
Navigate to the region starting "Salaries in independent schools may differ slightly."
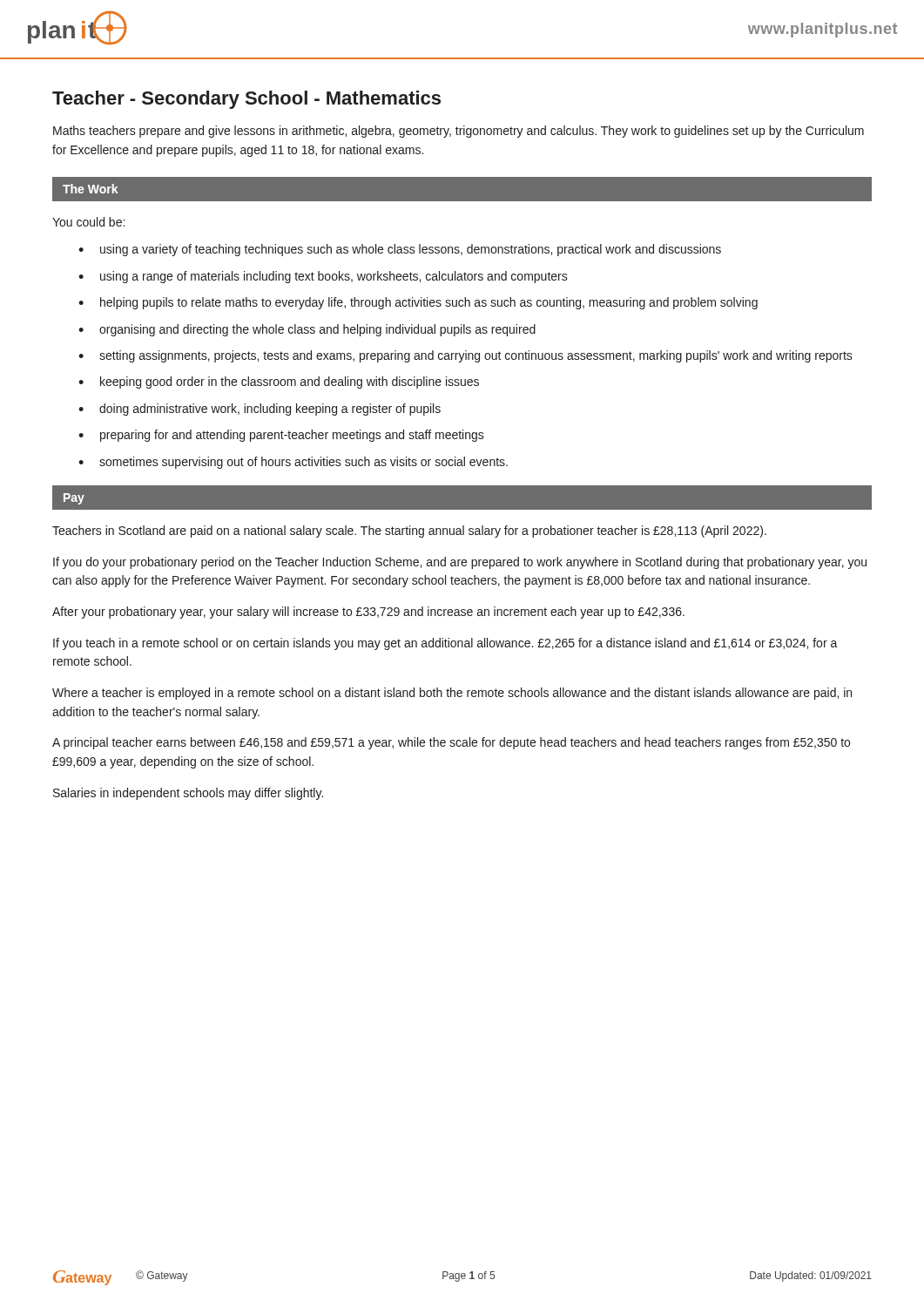[x=188, y=793]
